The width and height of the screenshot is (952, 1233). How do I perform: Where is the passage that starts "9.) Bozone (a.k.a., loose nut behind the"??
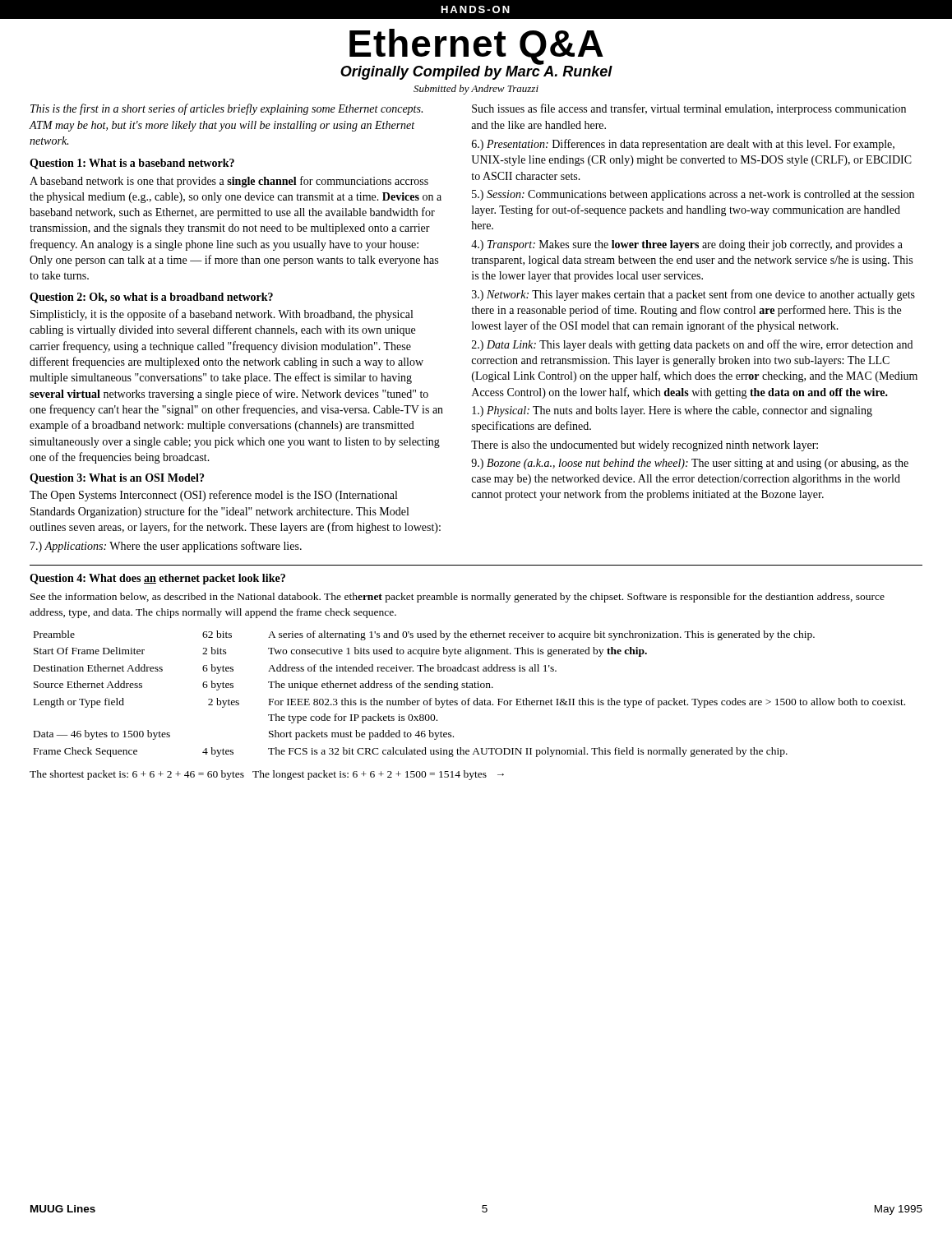click(697, 479)
